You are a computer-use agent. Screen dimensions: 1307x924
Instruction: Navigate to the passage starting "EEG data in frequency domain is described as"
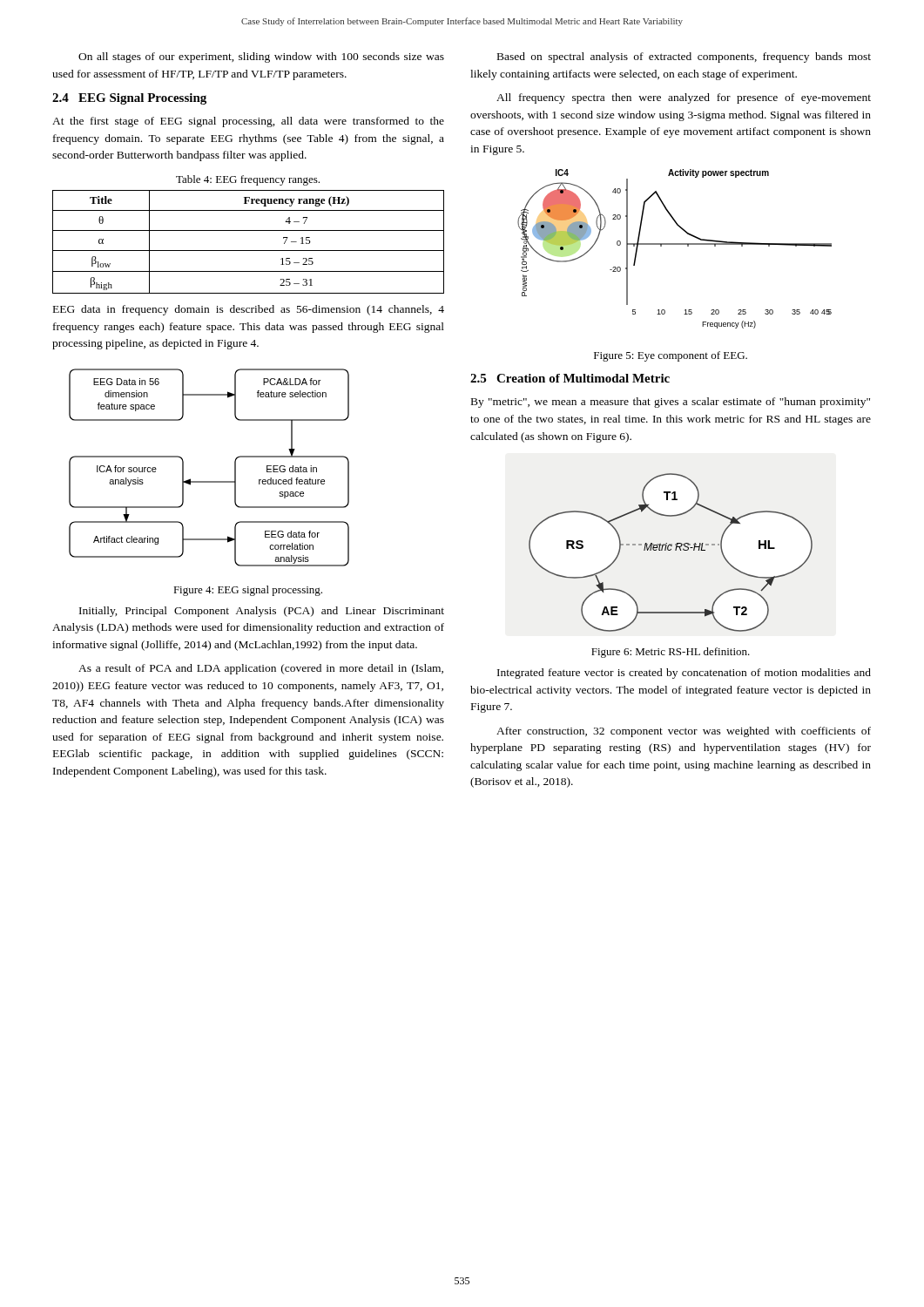pos(248,326)
